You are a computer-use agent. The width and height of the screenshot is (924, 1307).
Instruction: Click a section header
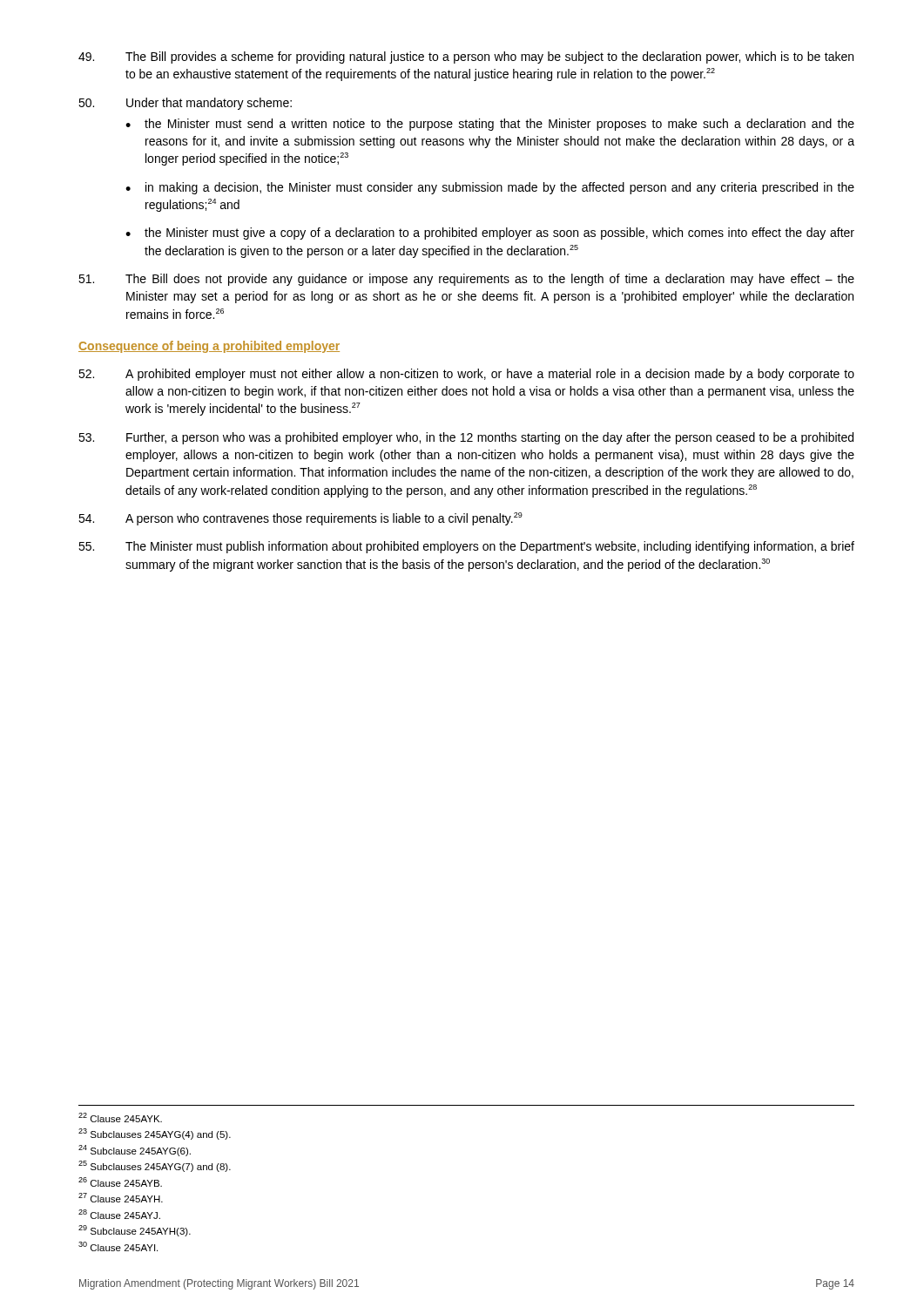[209, 346]
